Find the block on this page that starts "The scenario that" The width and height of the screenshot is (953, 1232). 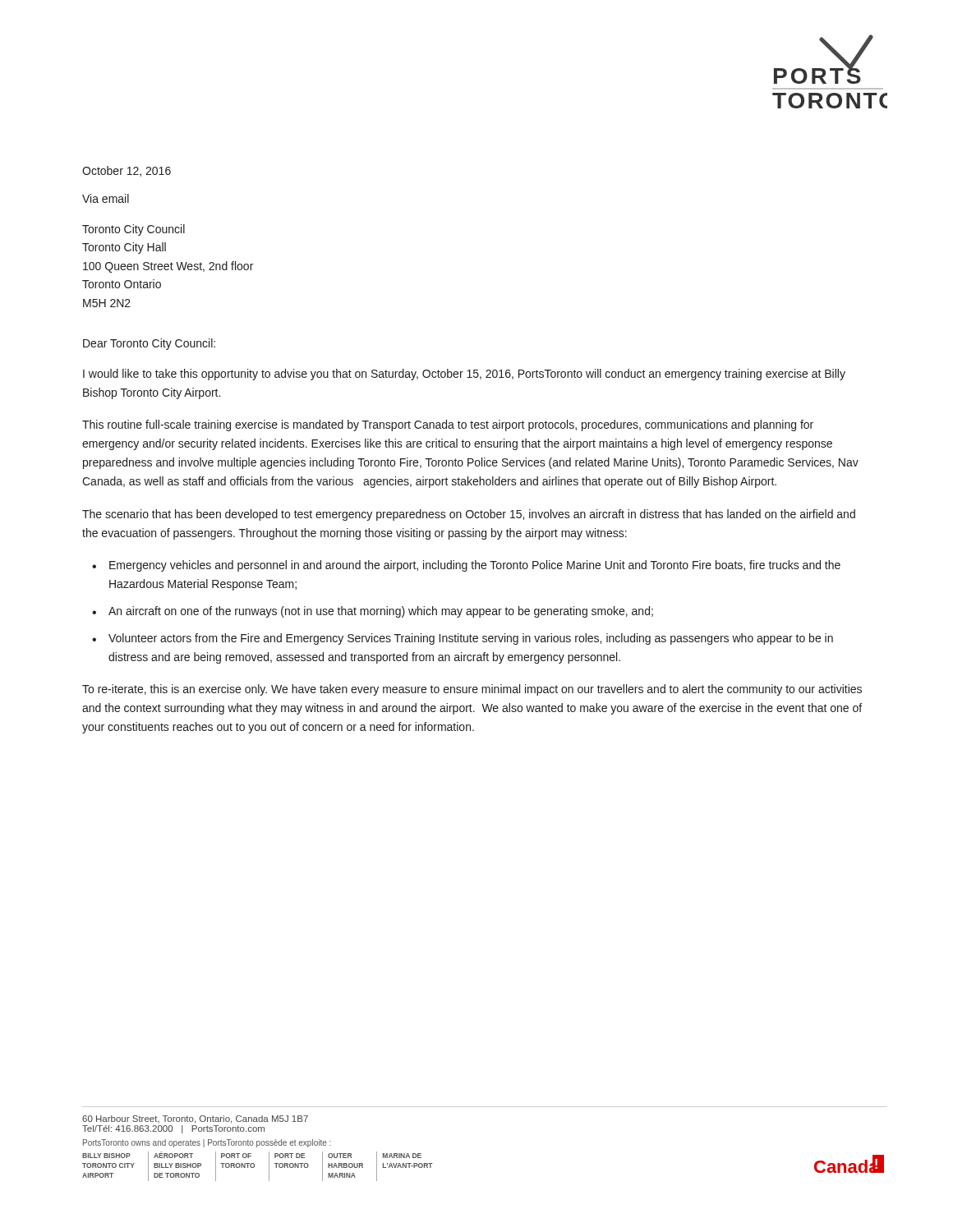click(469, 523)
